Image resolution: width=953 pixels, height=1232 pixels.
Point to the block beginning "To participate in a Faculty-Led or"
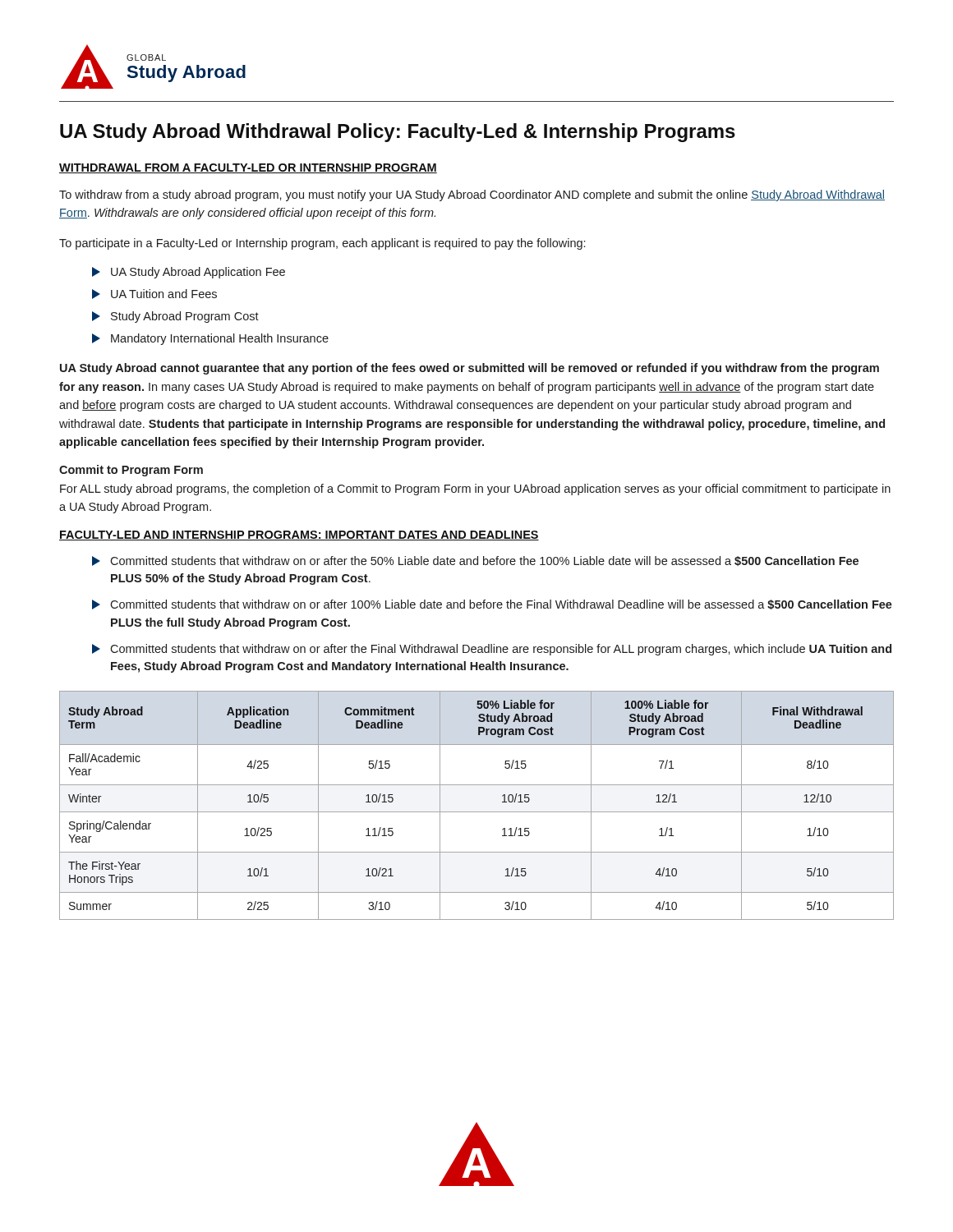coord(323,243)
